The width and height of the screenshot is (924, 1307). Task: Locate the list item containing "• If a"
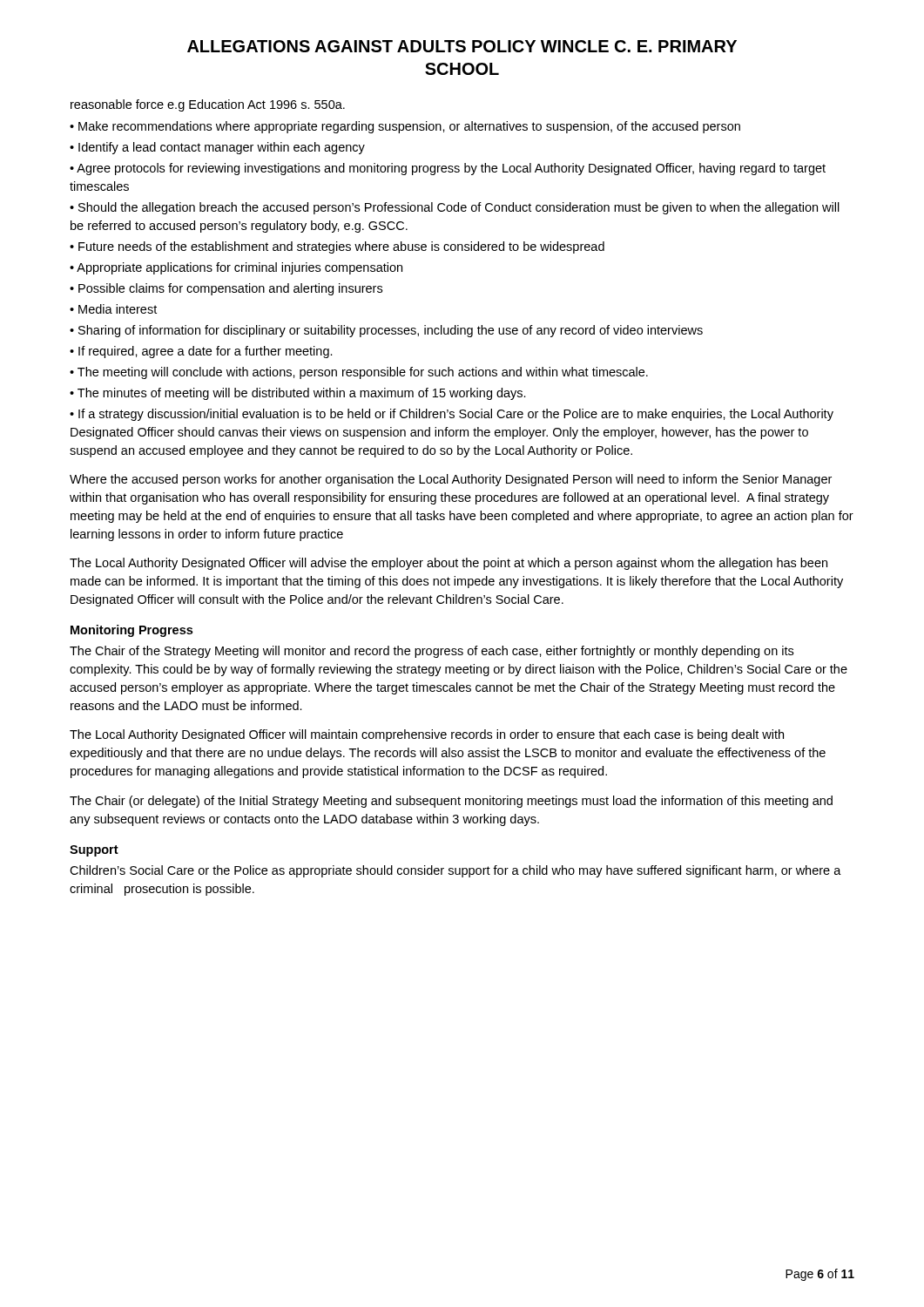[x=452, y=432]
